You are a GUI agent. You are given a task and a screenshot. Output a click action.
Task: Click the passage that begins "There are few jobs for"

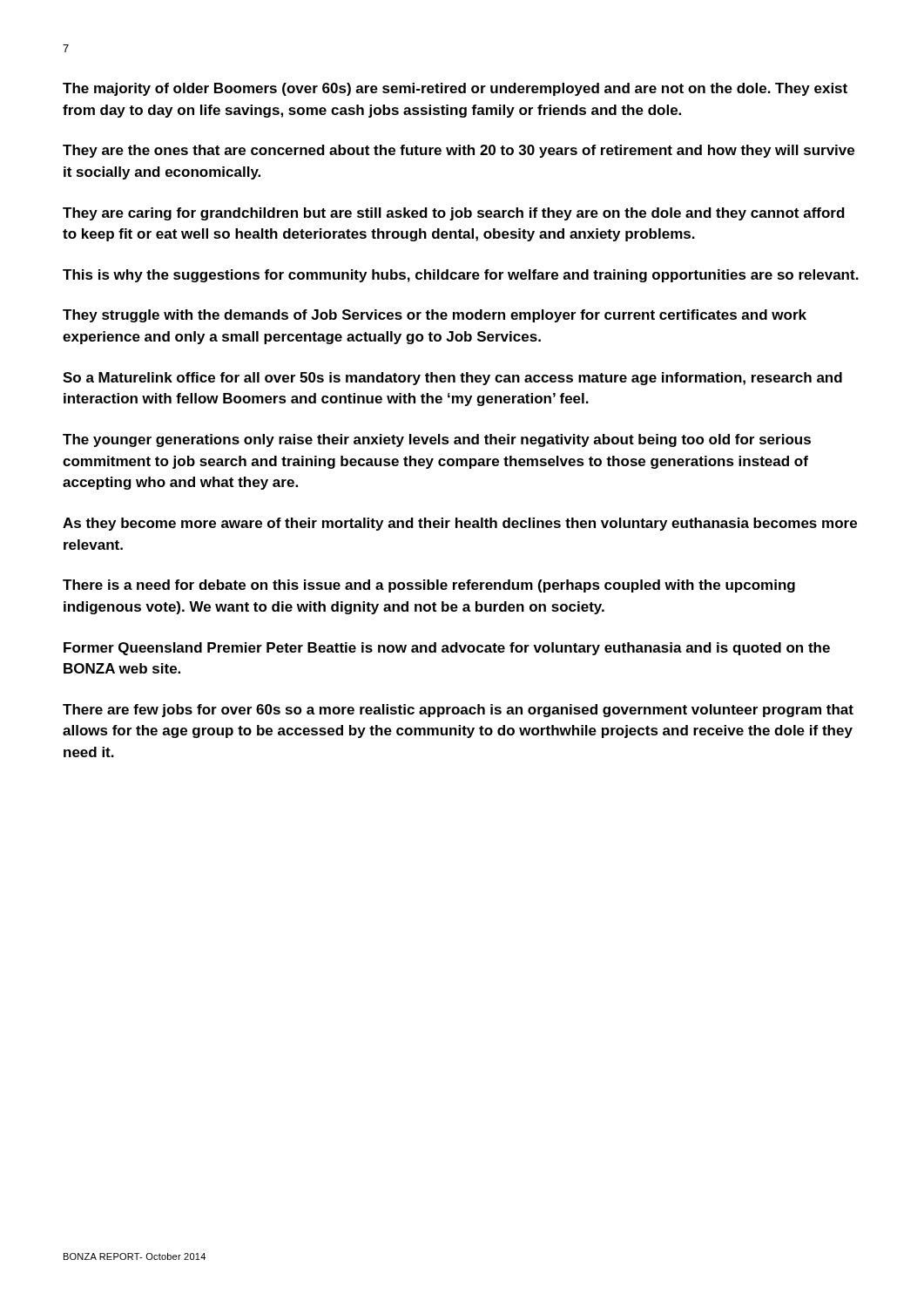(x=458, y=731)
